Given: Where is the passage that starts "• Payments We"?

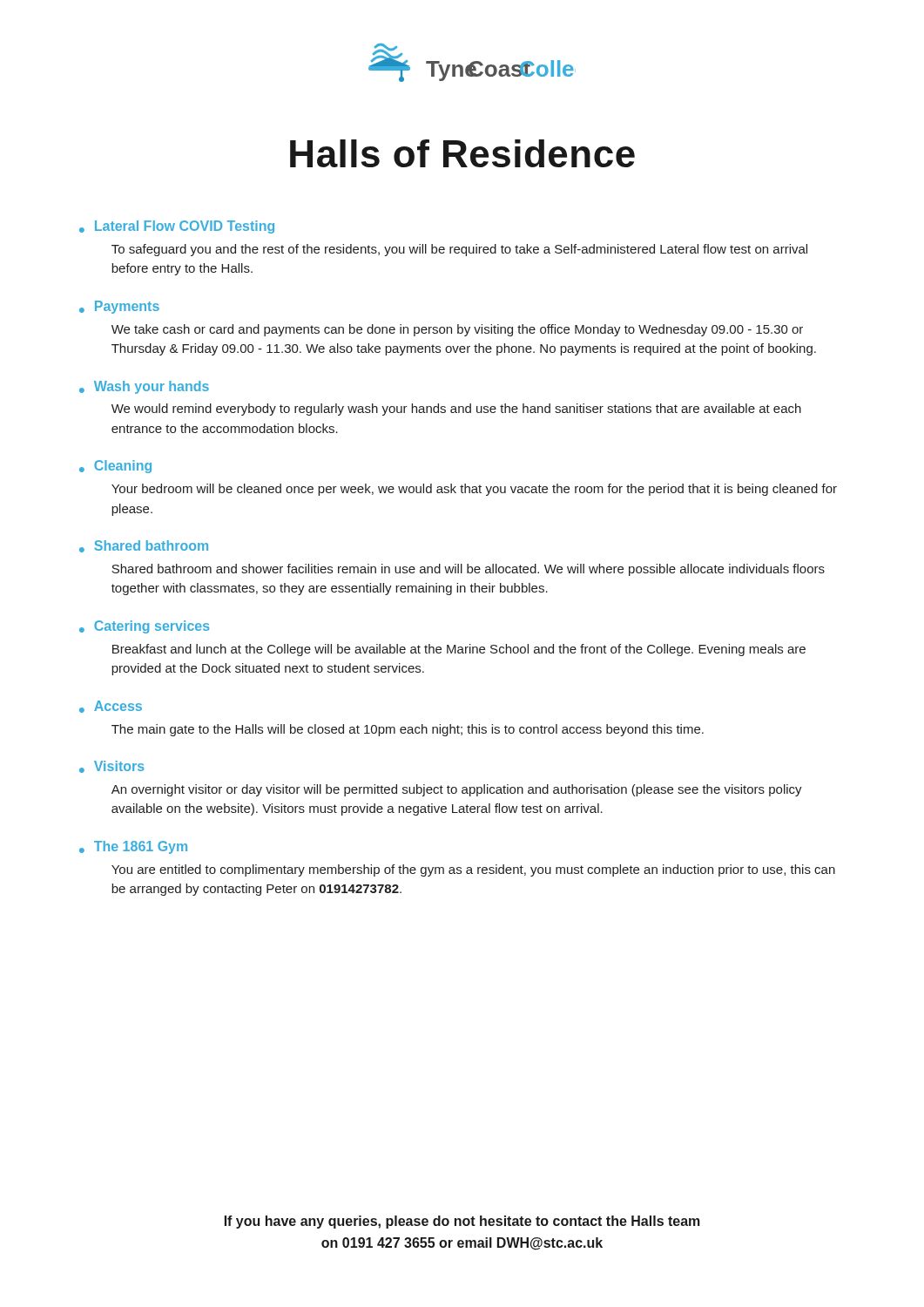Looking at the screenshot, I should pos(462,328).
